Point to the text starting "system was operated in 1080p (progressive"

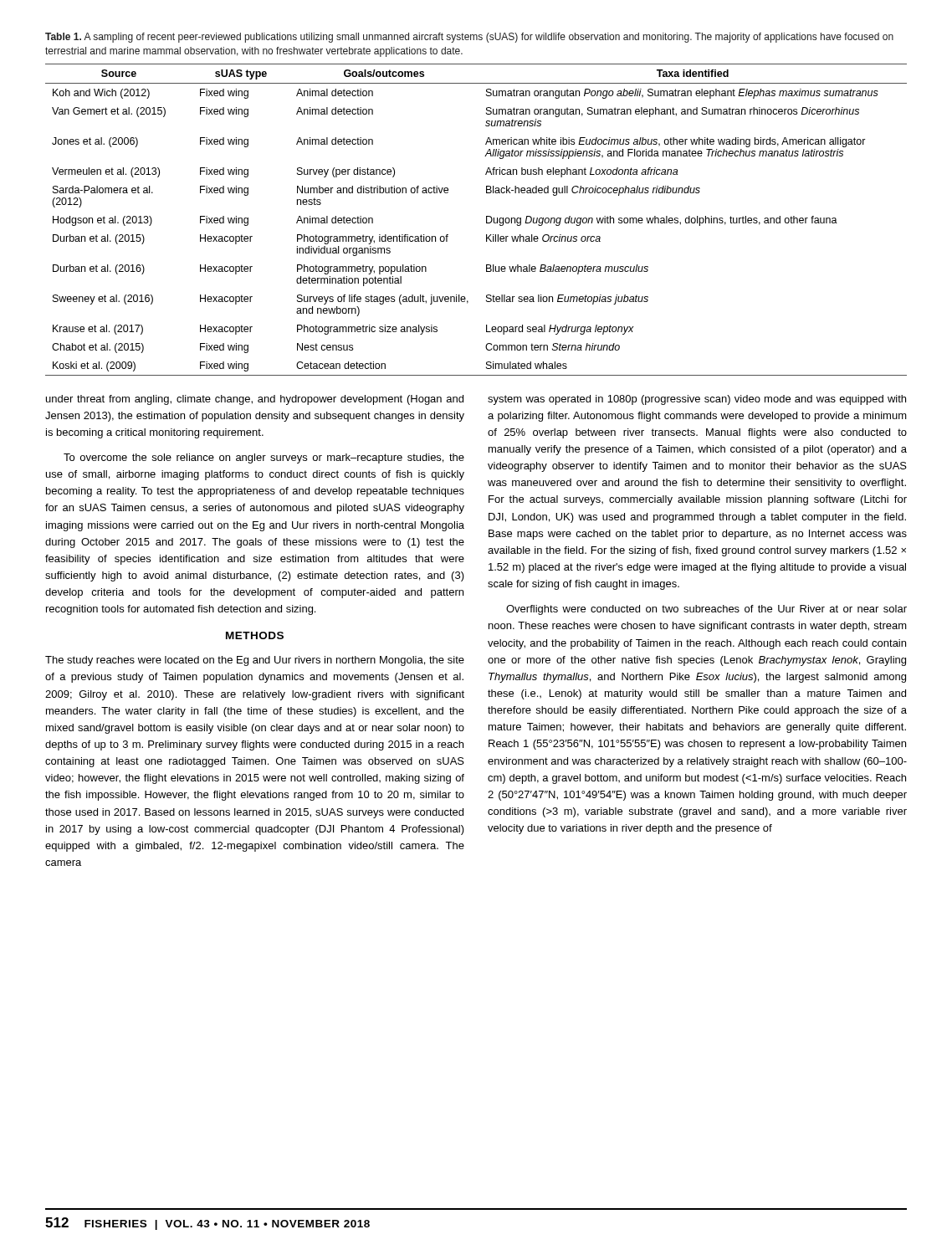(x=697, y=614)
